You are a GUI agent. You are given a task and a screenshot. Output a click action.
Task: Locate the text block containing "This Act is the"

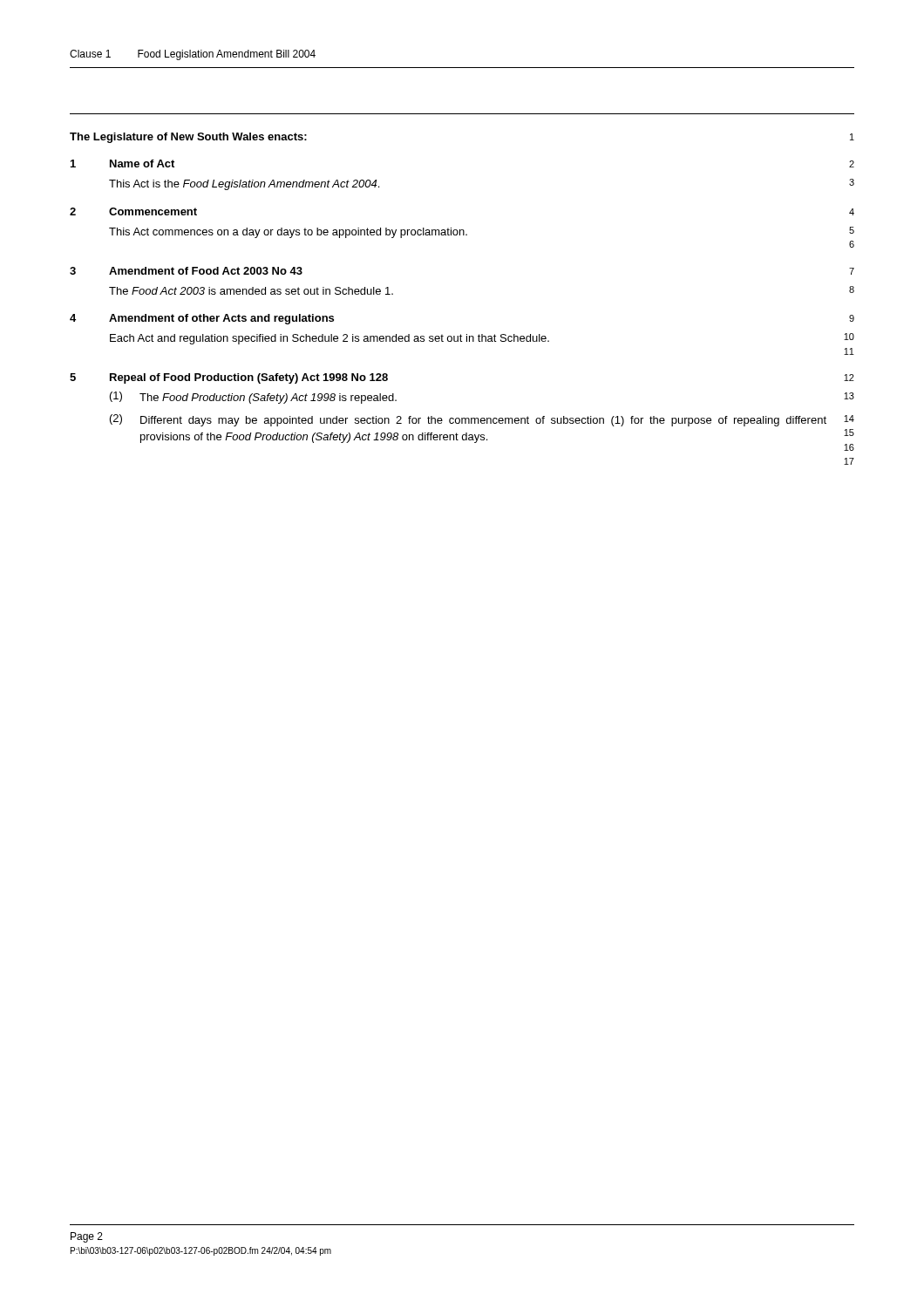pyautogui.click(x=243, y=184)
